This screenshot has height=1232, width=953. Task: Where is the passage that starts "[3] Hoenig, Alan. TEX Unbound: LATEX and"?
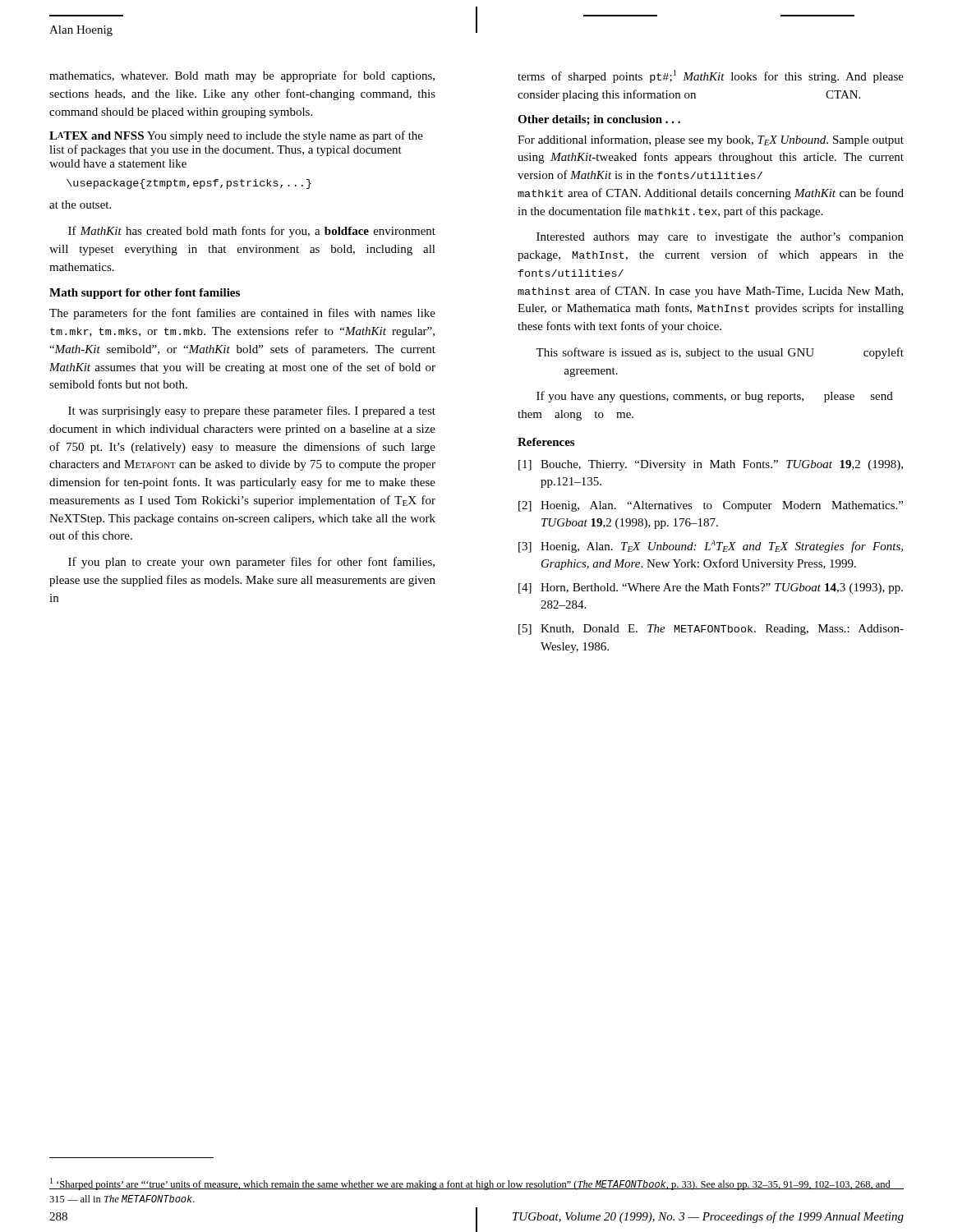click(x=711, y=555)
